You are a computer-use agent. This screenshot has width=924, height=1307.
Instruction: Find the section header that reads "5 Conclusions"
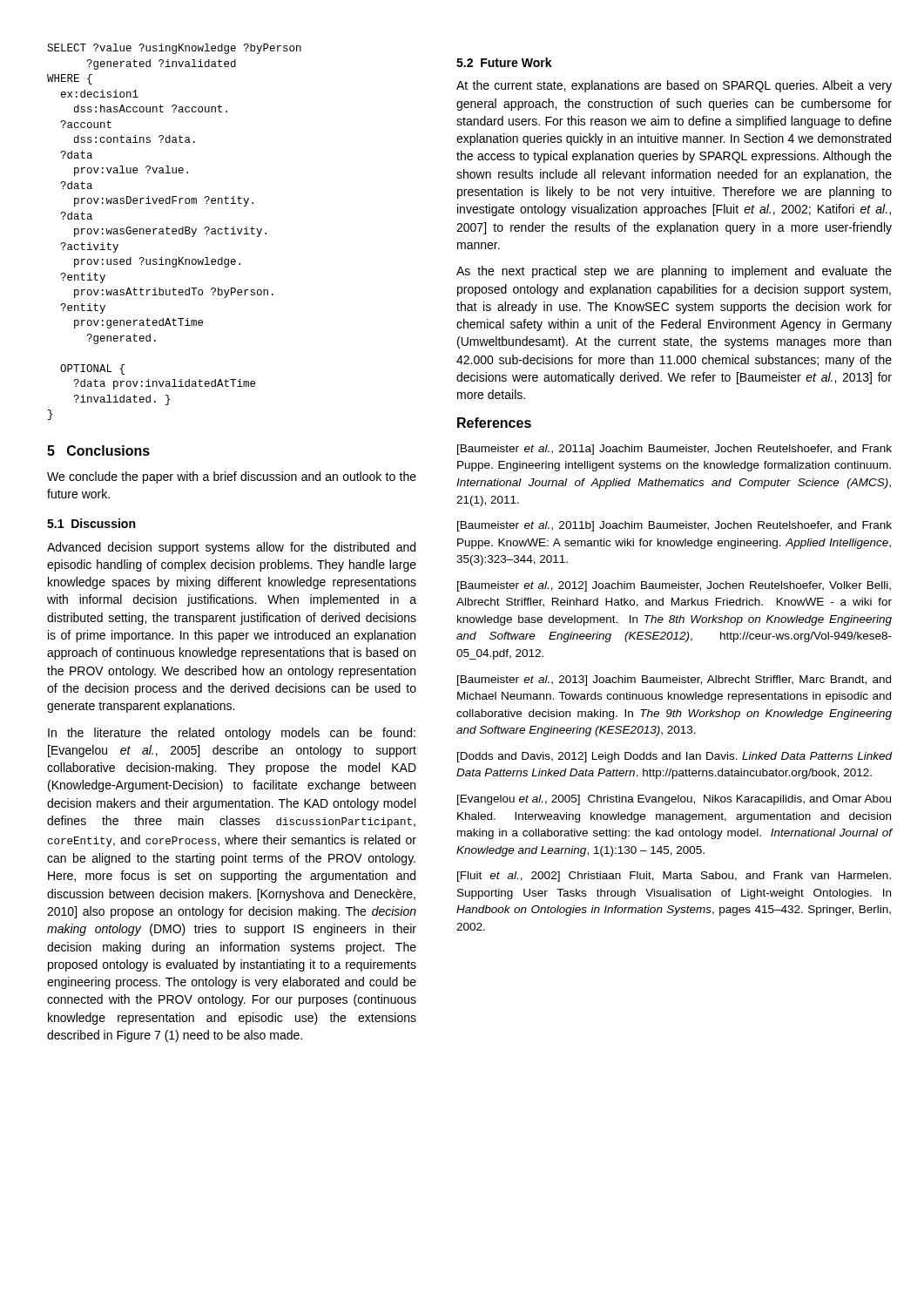(98, 450)
